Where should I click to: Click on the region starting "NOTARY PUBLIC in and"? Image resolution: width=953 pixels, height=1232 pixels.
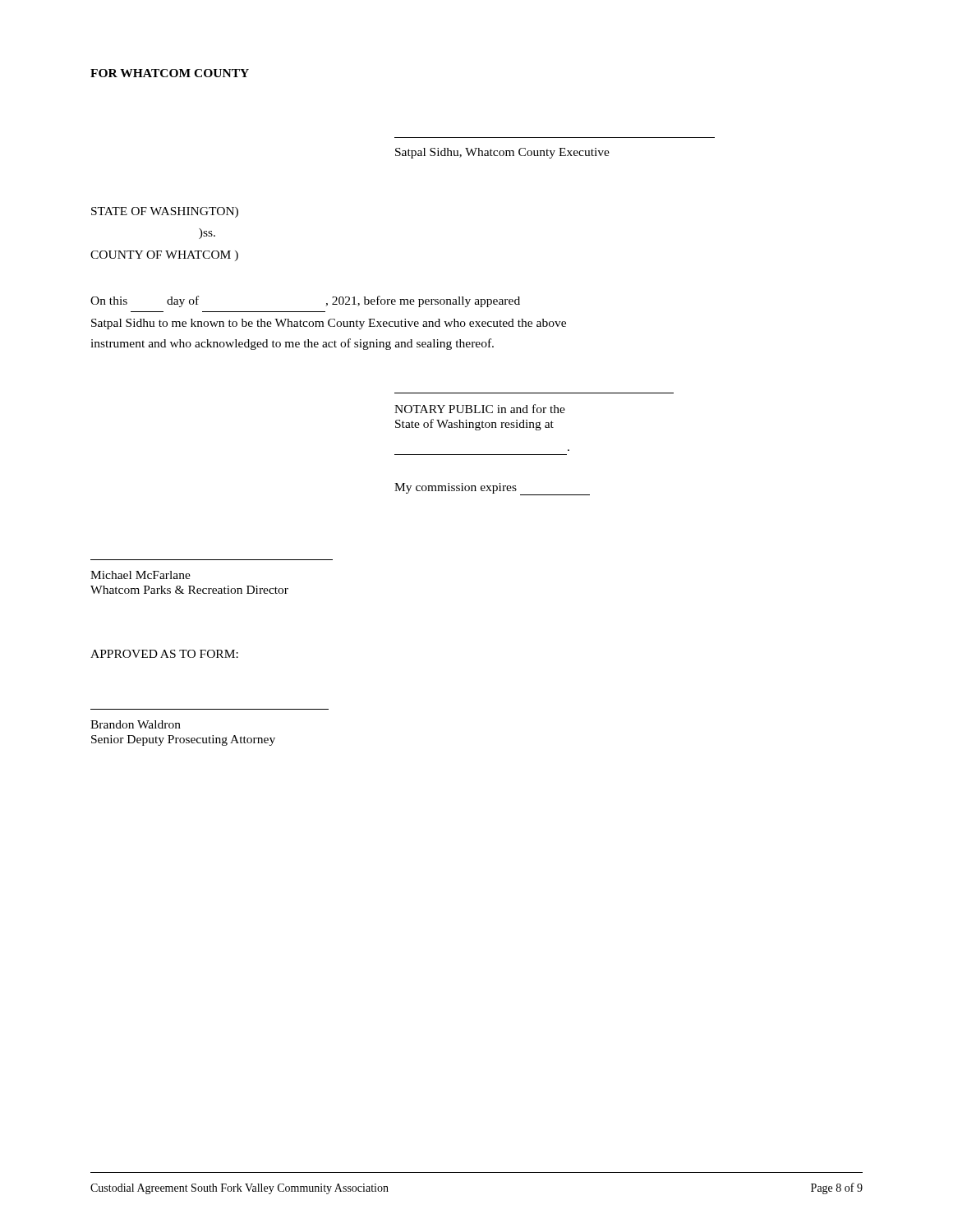coord(534,411)
